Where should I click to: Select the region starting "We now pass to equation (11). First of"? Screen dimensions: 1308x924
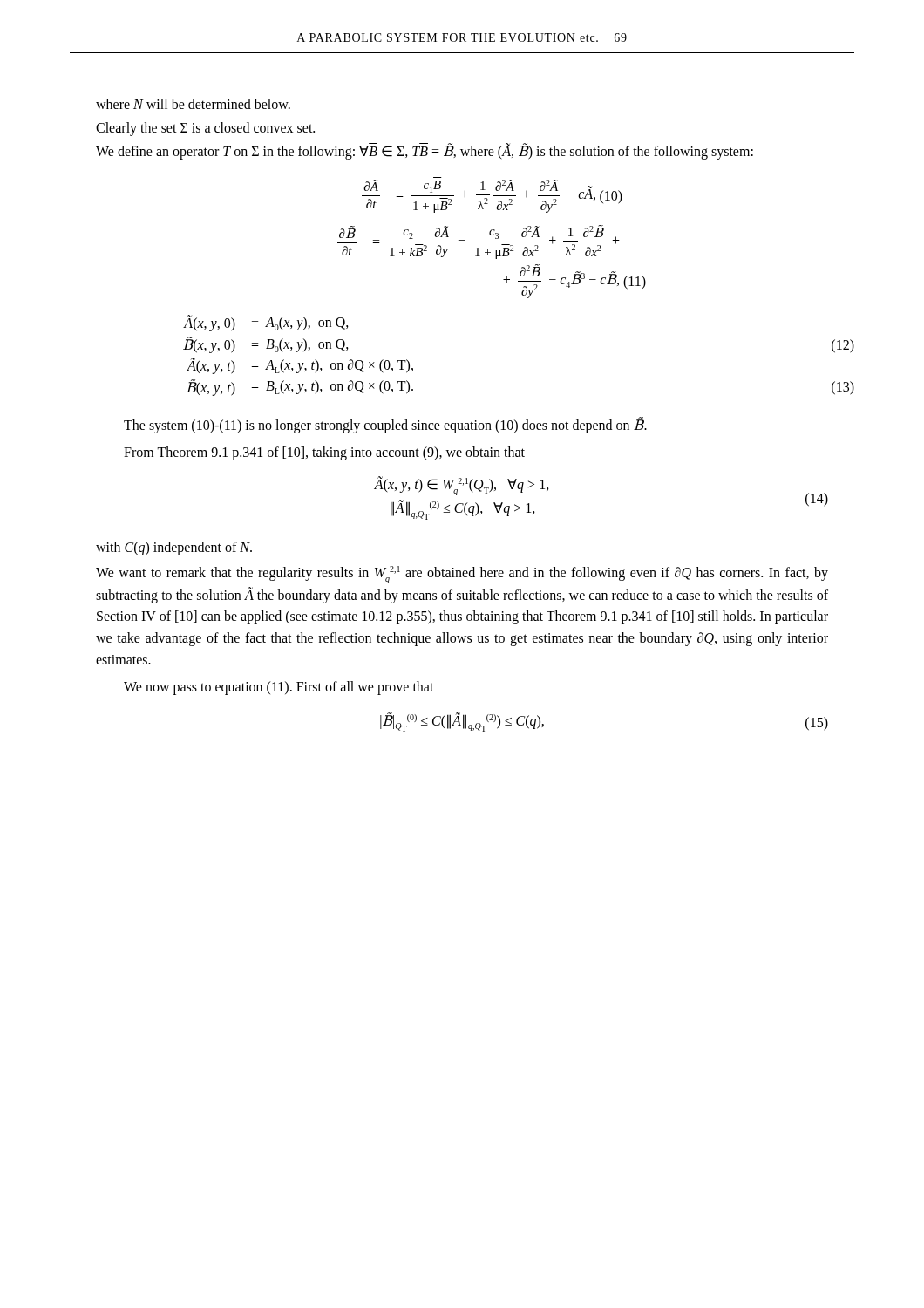[x=279, y=688]
